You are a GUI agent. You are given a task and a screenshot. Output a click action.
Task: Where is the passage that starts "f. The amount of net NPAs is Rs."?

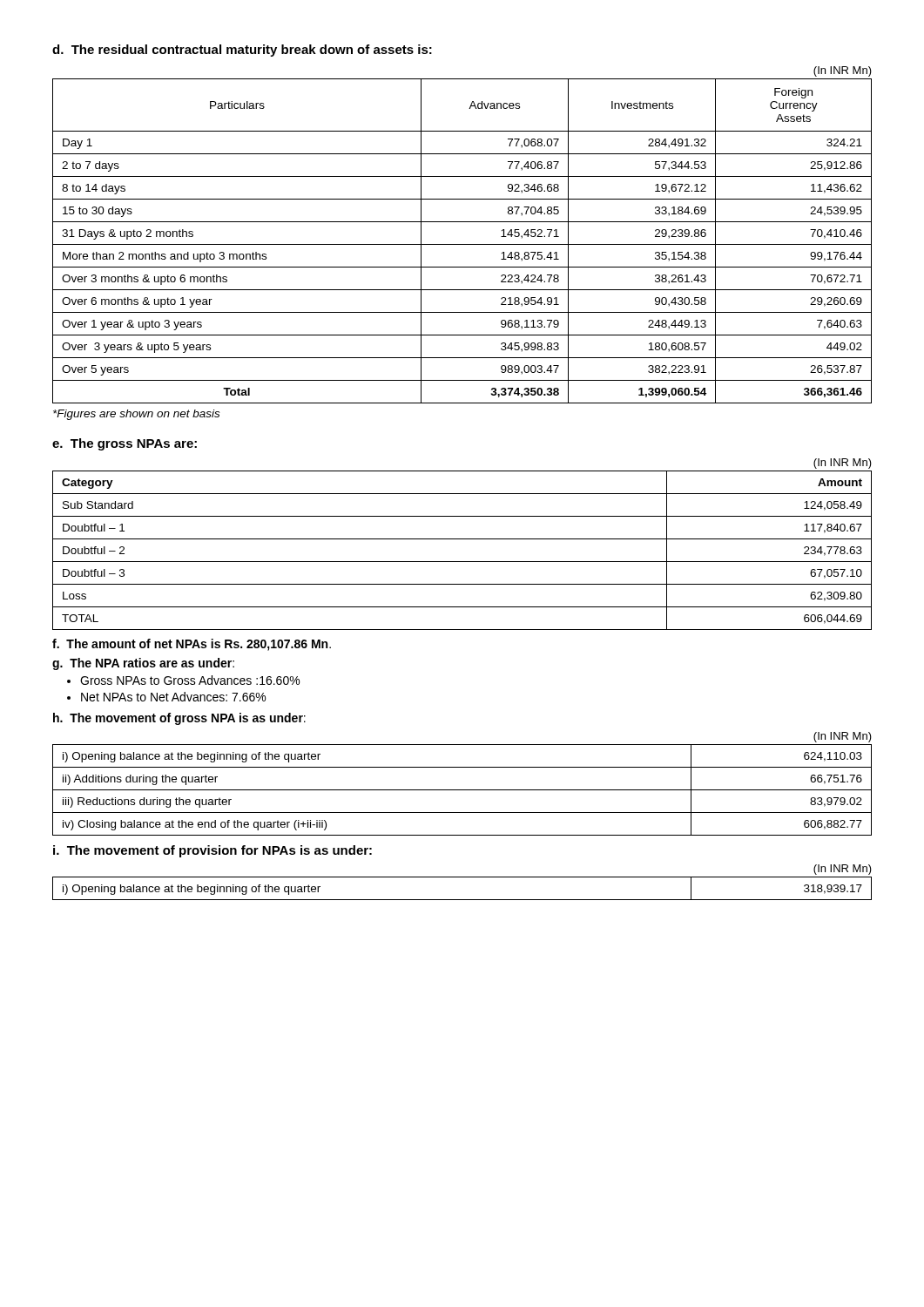click(x=192, y=644)
